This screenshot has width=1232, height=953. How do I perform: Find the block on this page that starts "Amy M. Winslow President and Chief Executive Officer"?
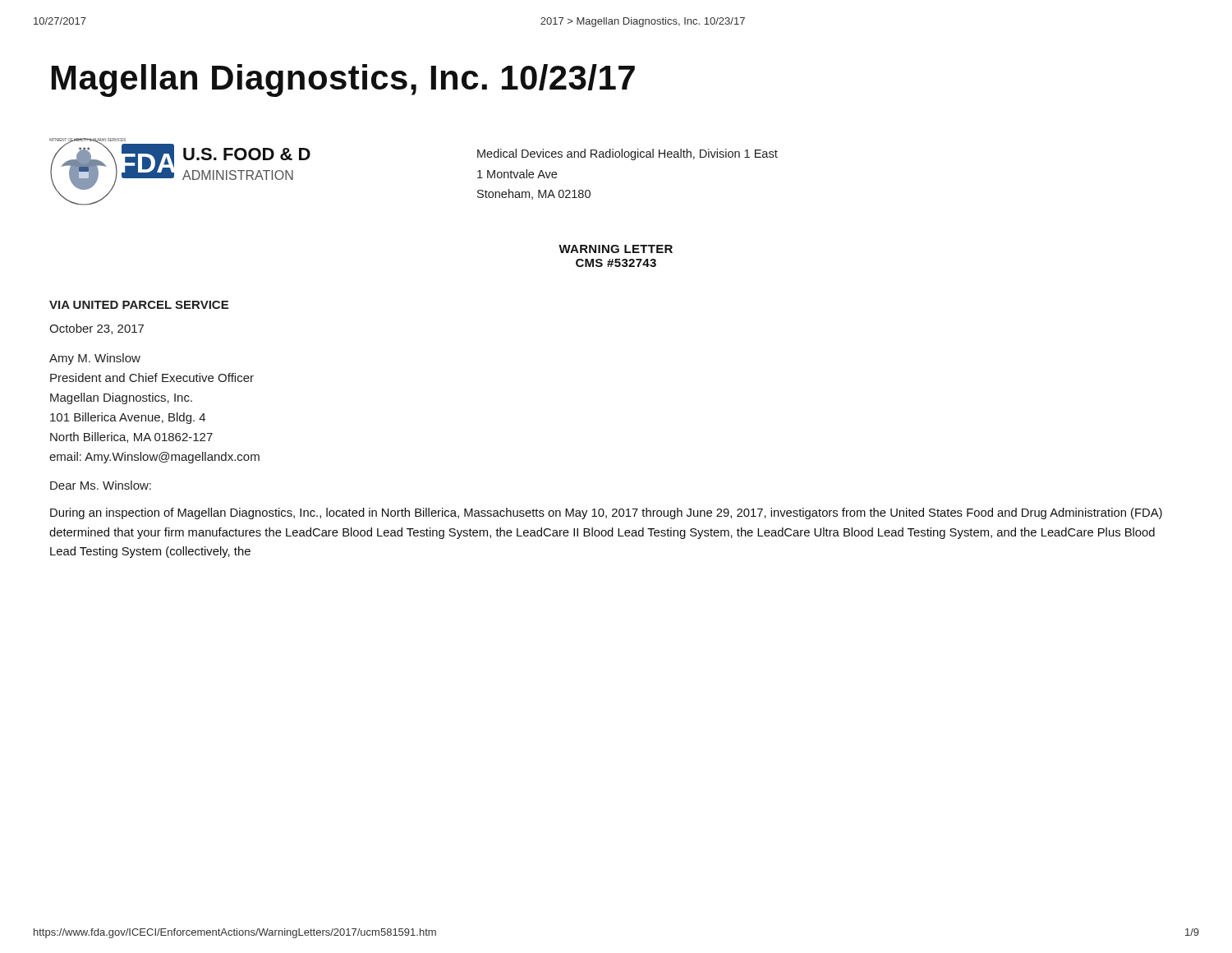(155, 407)
